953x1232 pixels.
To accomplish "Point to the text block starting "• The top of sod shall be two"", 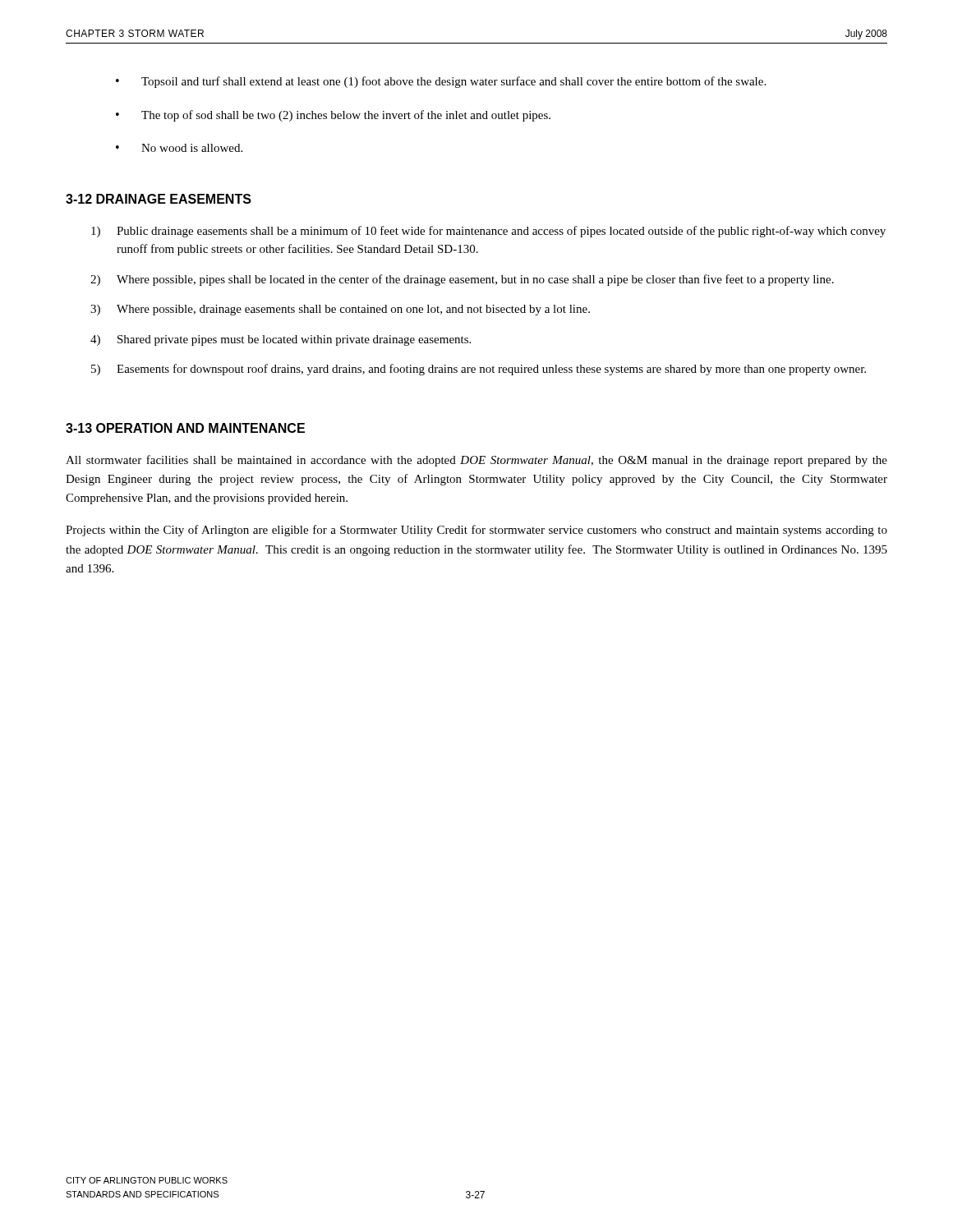I will tap(501, 115).
